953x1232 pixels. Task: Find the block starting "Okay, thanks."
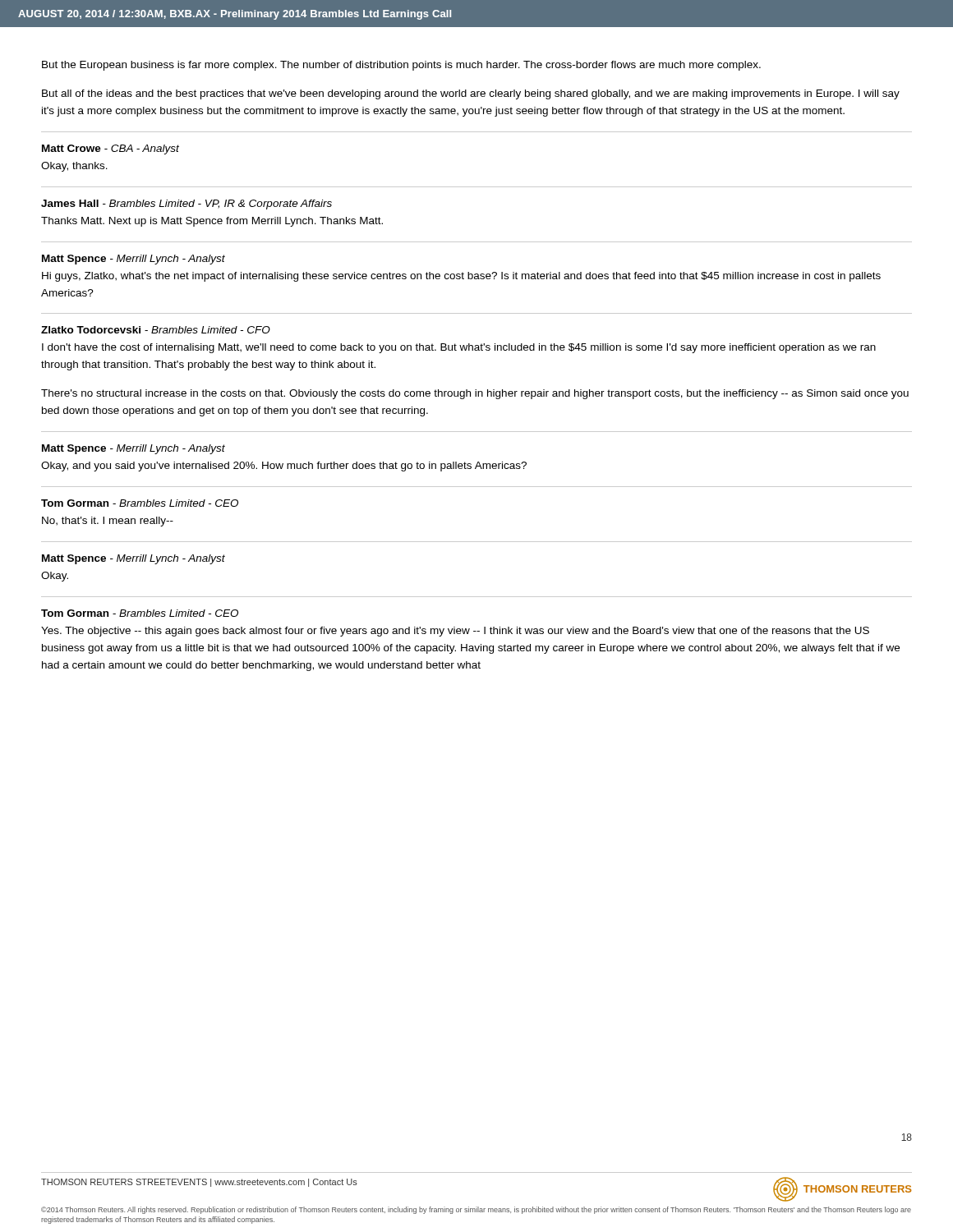coord(75,165)
